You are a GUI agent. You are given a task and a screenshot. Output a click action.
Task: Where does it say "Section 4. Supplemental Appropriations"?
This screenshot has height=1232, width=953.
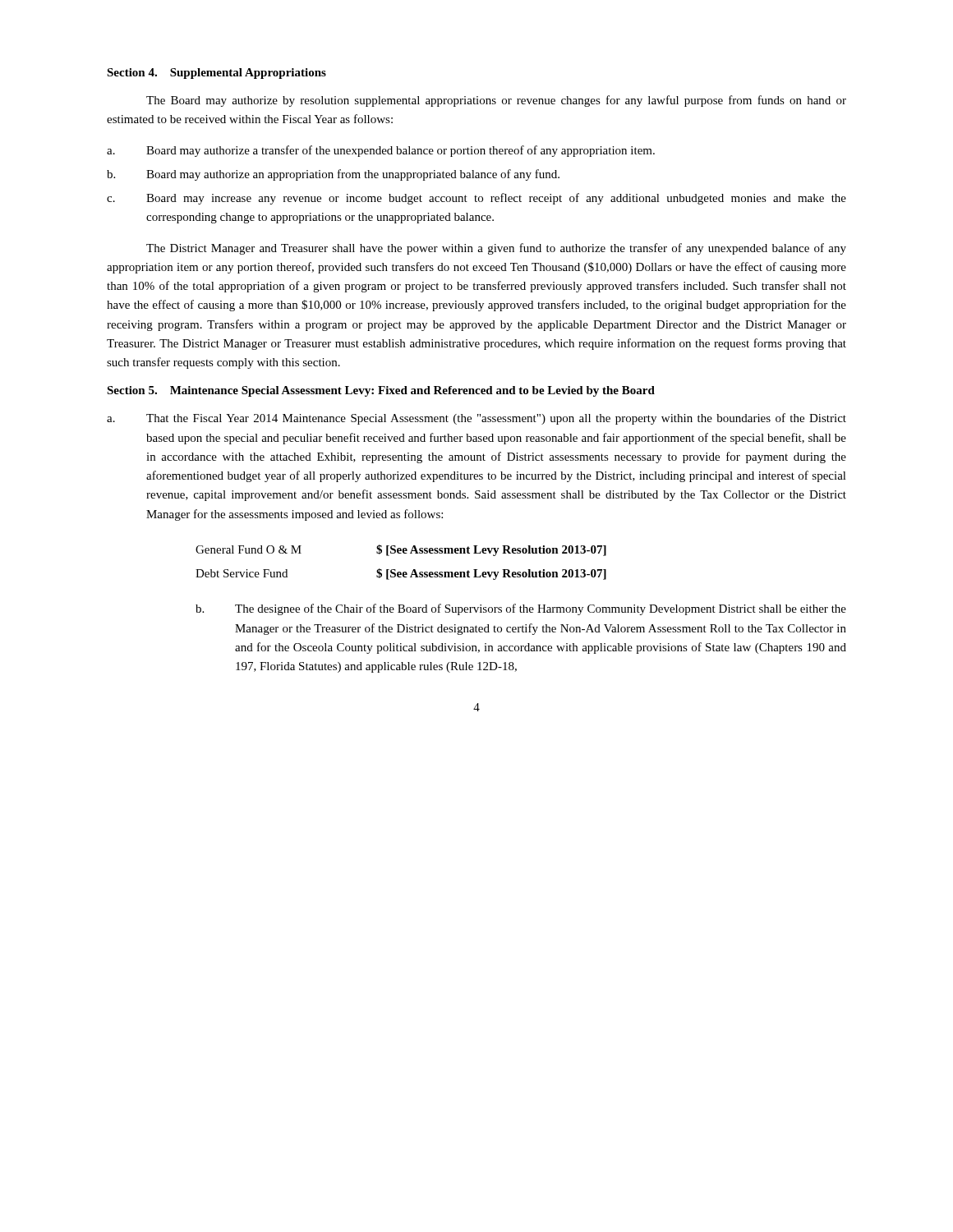click(216, 72)
